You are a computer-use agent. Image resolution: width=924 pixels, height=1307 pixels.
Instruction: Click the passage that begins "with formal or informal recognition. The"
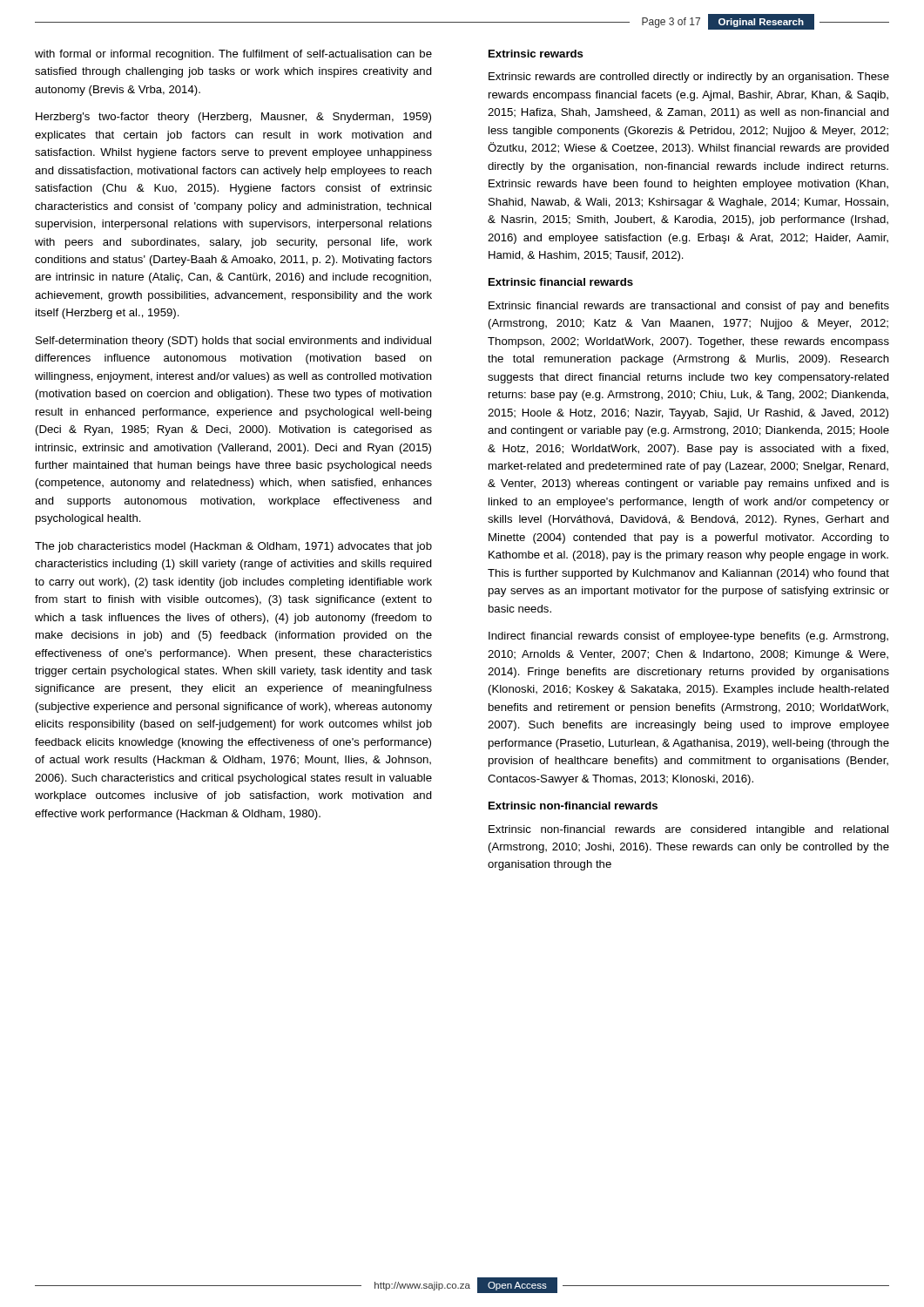(233, 72)
